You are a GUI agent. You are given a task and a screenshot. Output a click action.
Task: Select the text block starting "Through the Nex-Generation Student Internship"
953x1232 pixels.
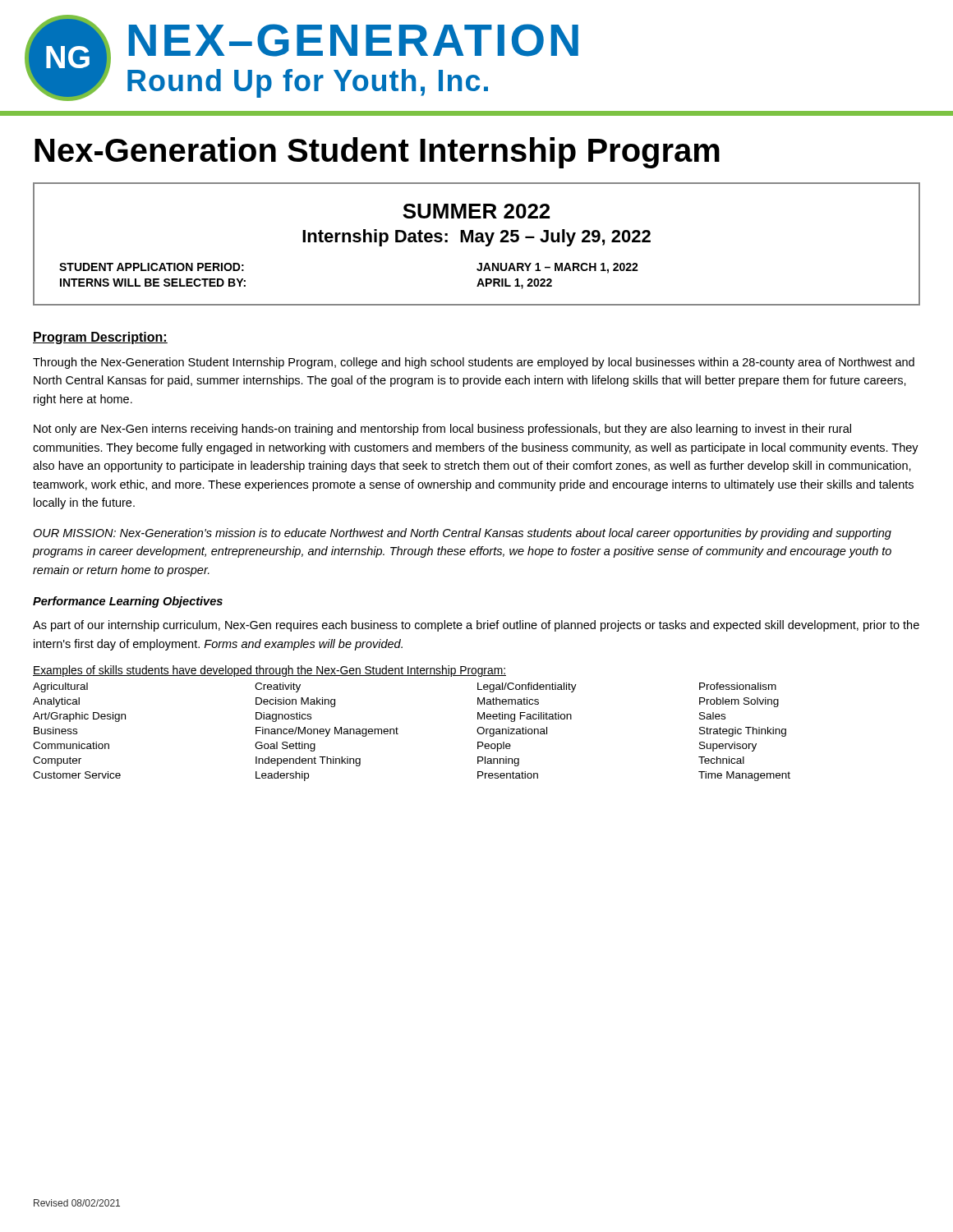(474, 381)
